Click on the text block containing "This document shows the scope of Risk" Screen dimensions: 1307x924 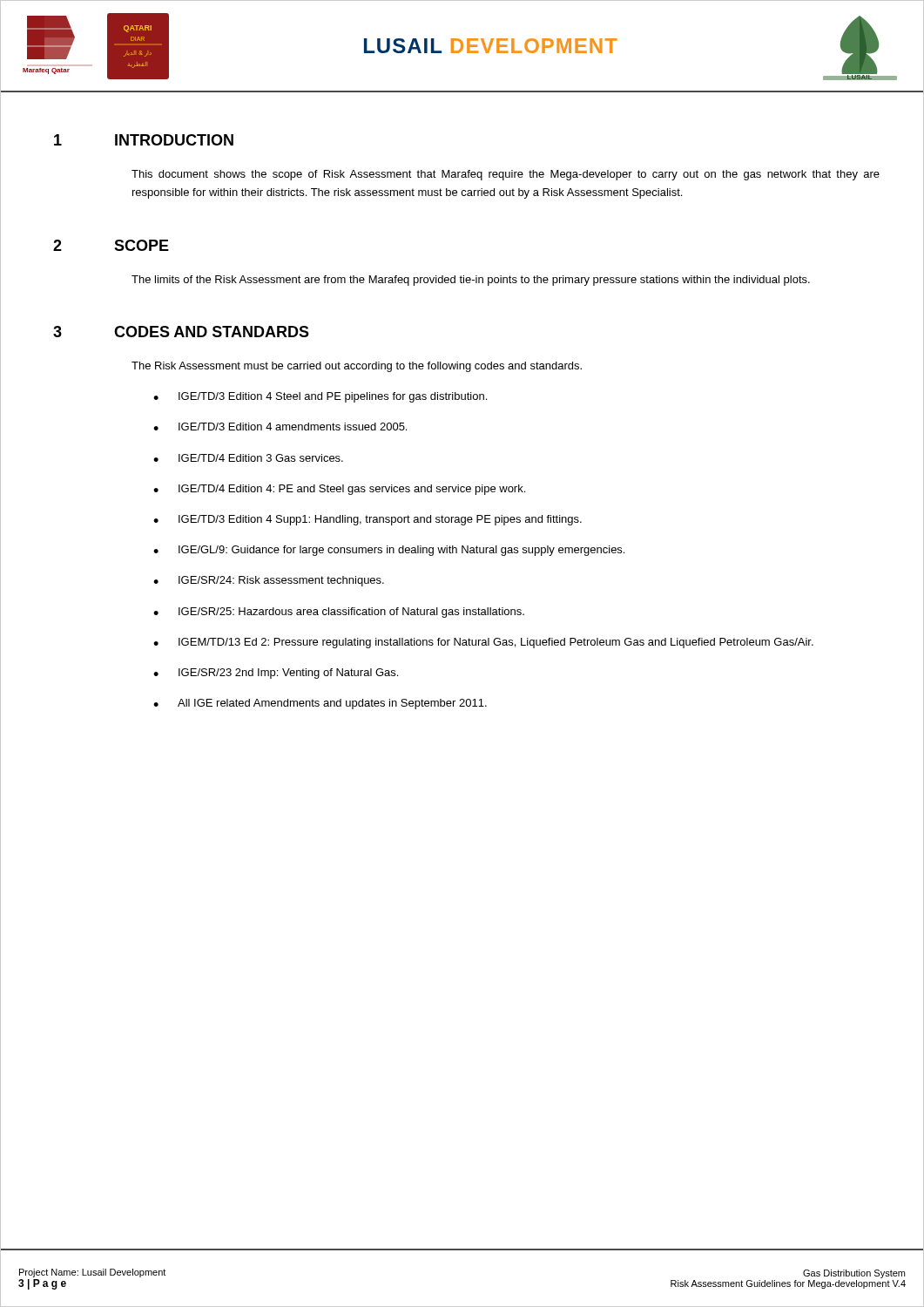[x=506, y=183]
